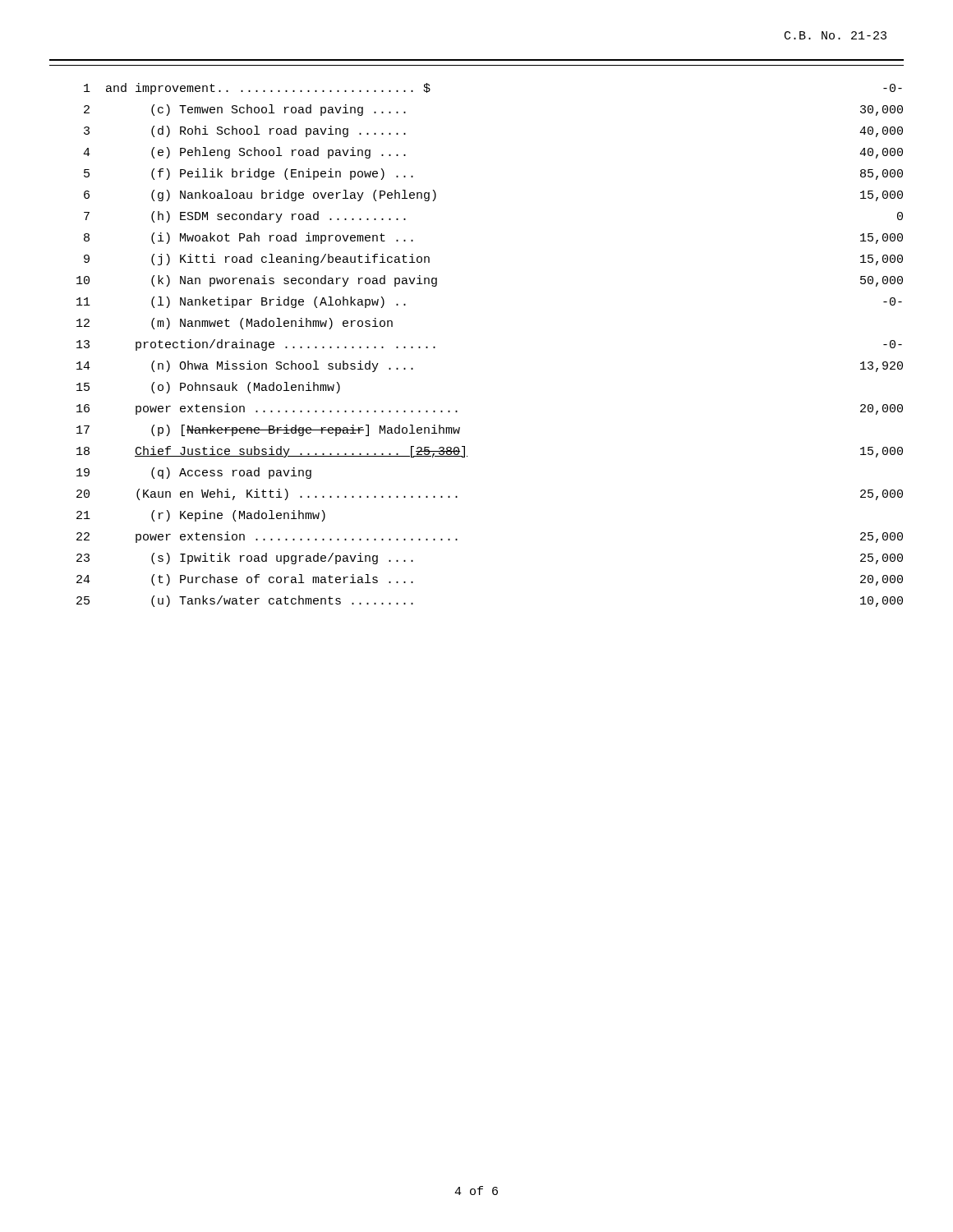Find the list item containing "9 (j) Kitti road cleaning/beautification 15,000"
This screenshot has height=1232, width=953.
coord(87,259)
